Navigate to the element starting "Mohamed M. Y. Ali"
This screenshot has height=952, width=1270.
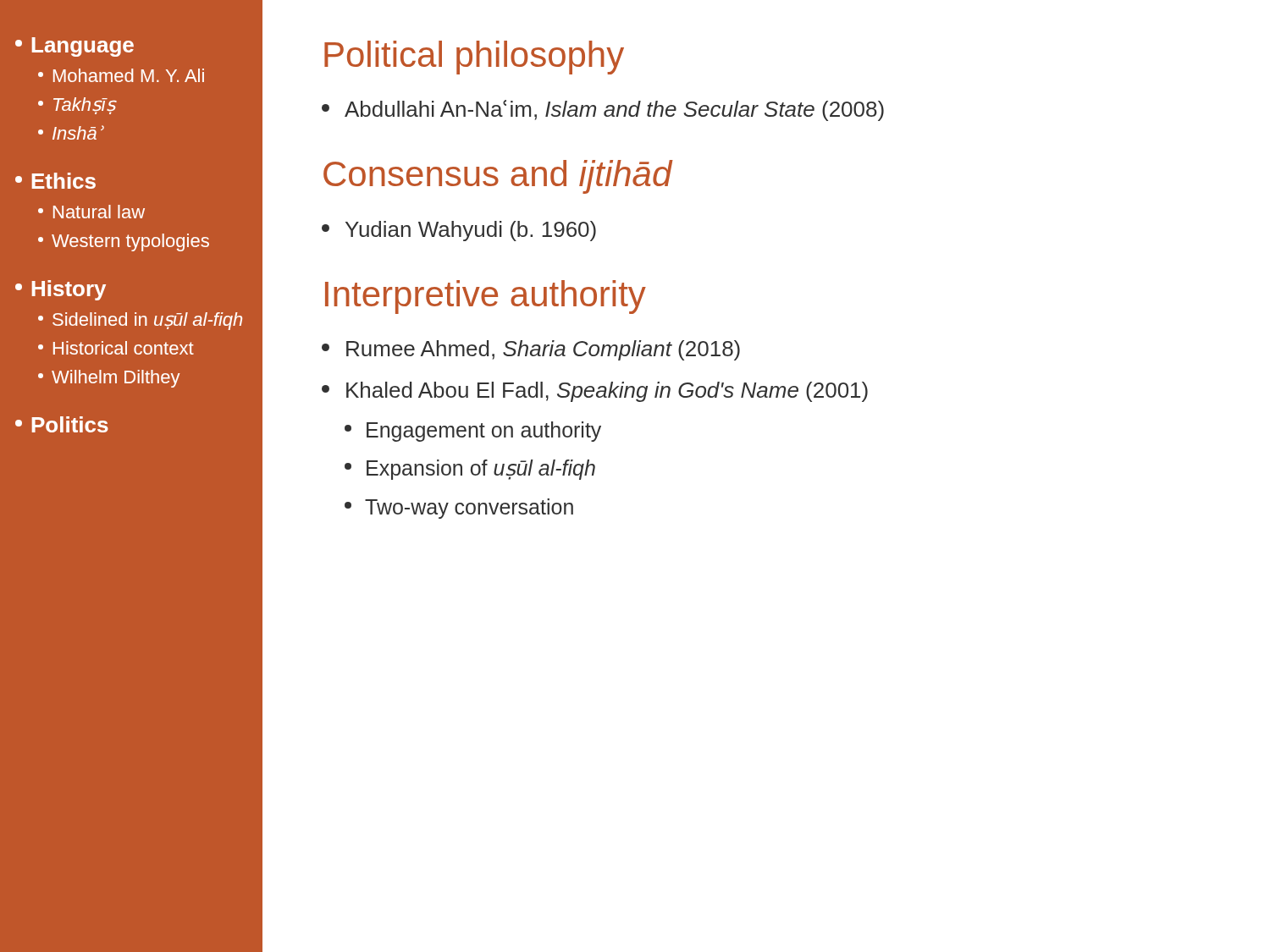coord(122,76)
